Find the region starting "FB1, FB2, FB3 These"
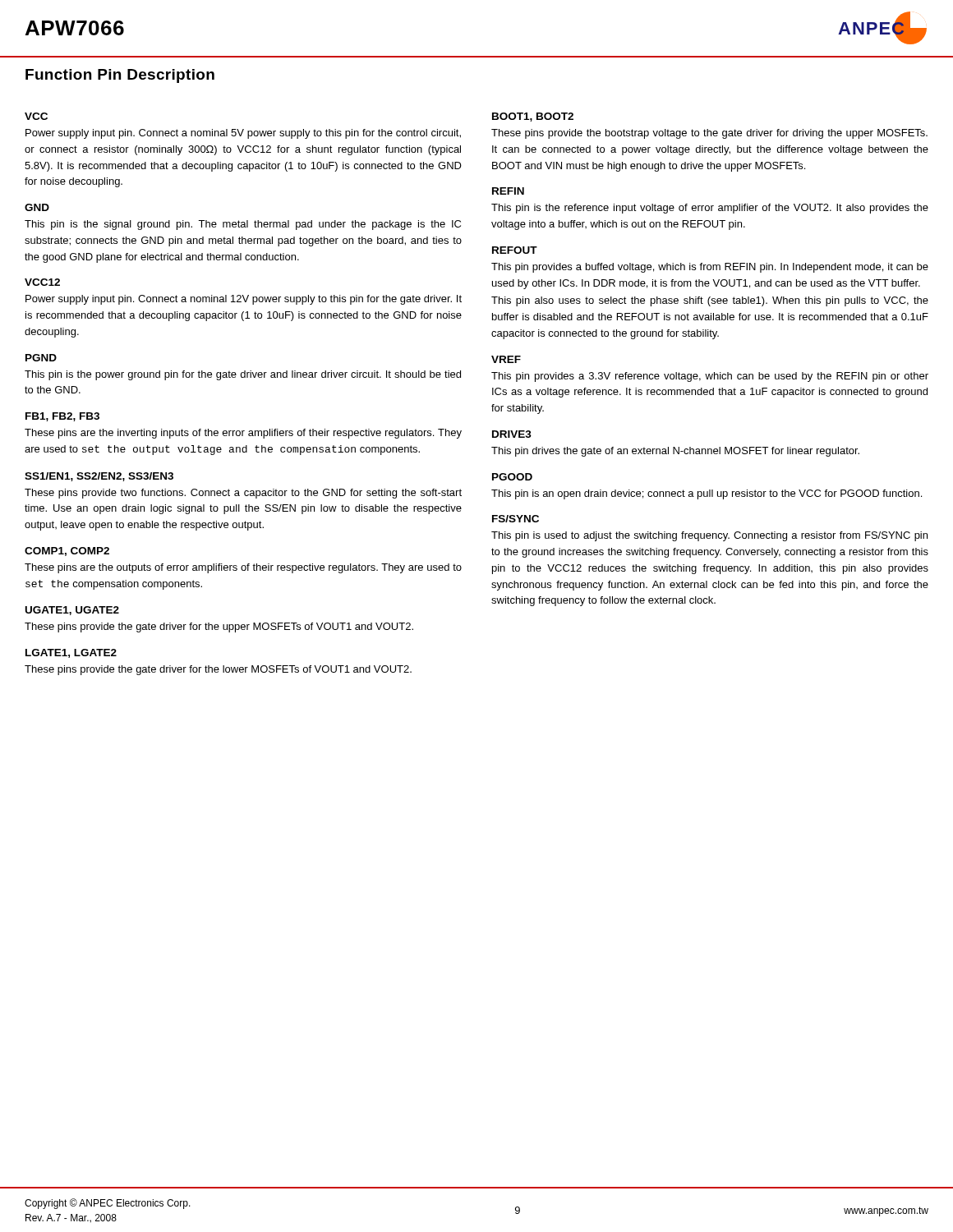 tap(243, 434)
